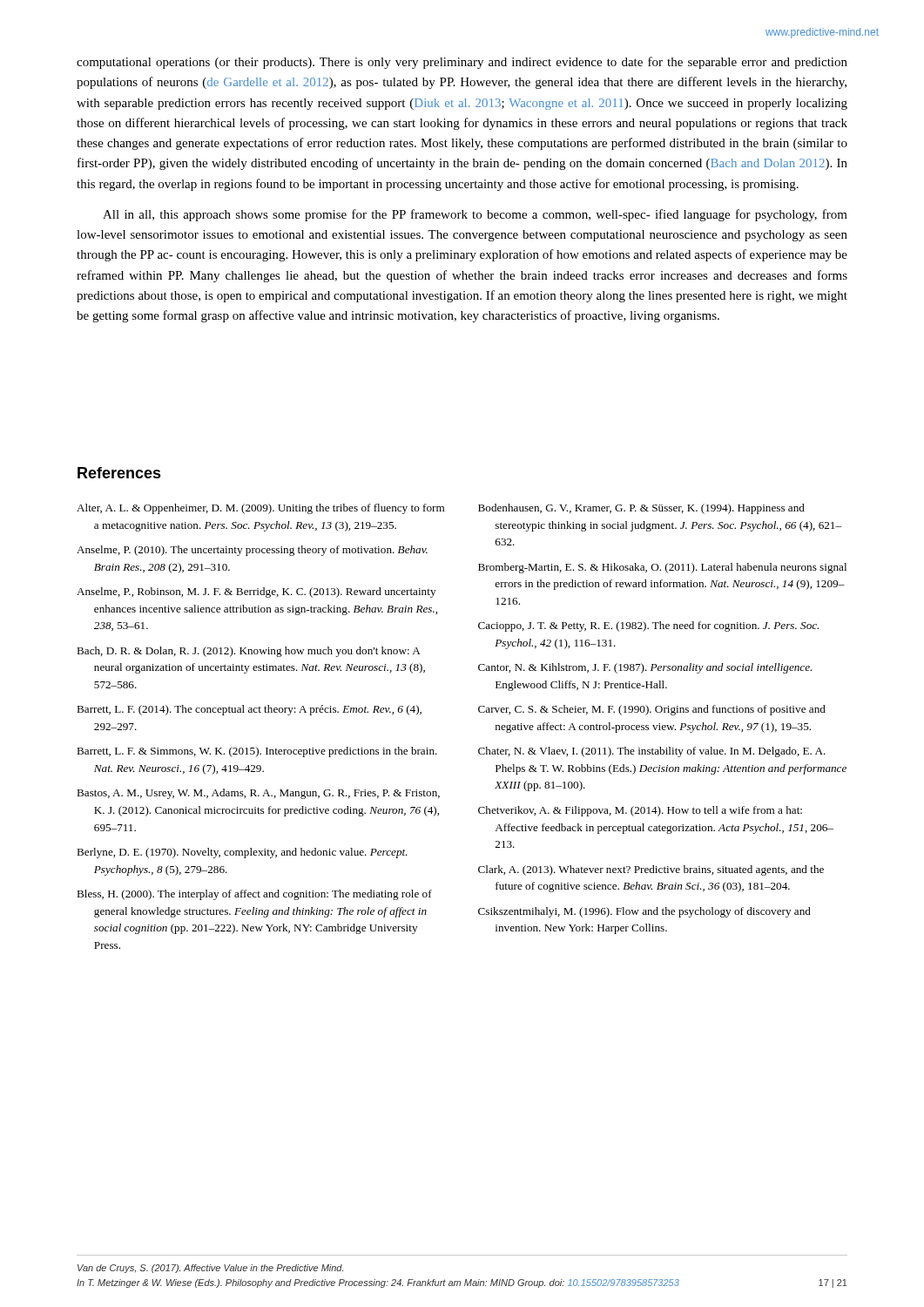This screenshot has width=924, height=1307.
Task: Point to the passage starting "Bodenhausen, G. V., Kramer, G. P. &"
Action: point(660,525)
